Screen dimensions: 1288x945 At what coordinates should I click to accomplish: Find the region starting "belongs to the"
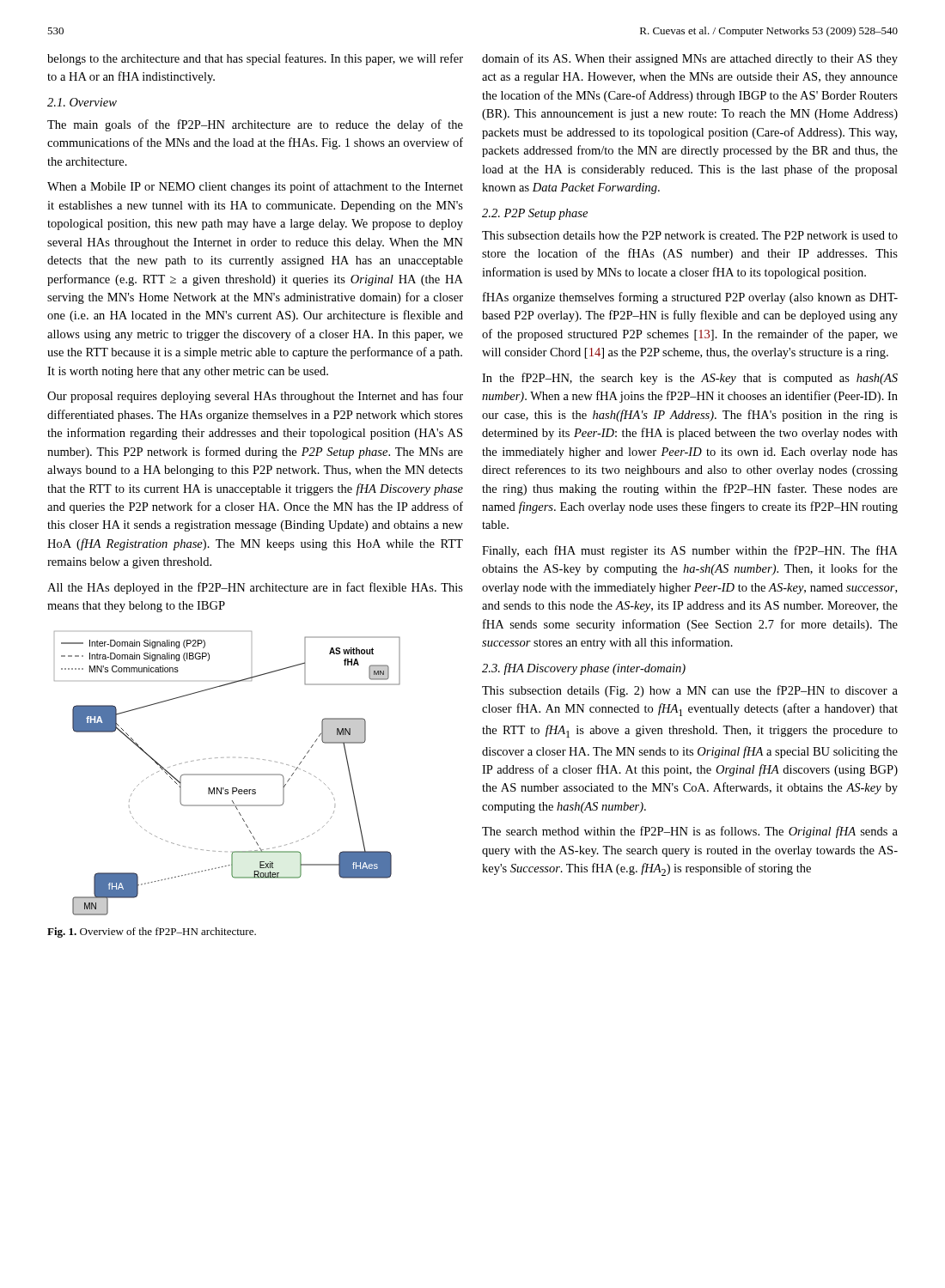click(255, 68)
